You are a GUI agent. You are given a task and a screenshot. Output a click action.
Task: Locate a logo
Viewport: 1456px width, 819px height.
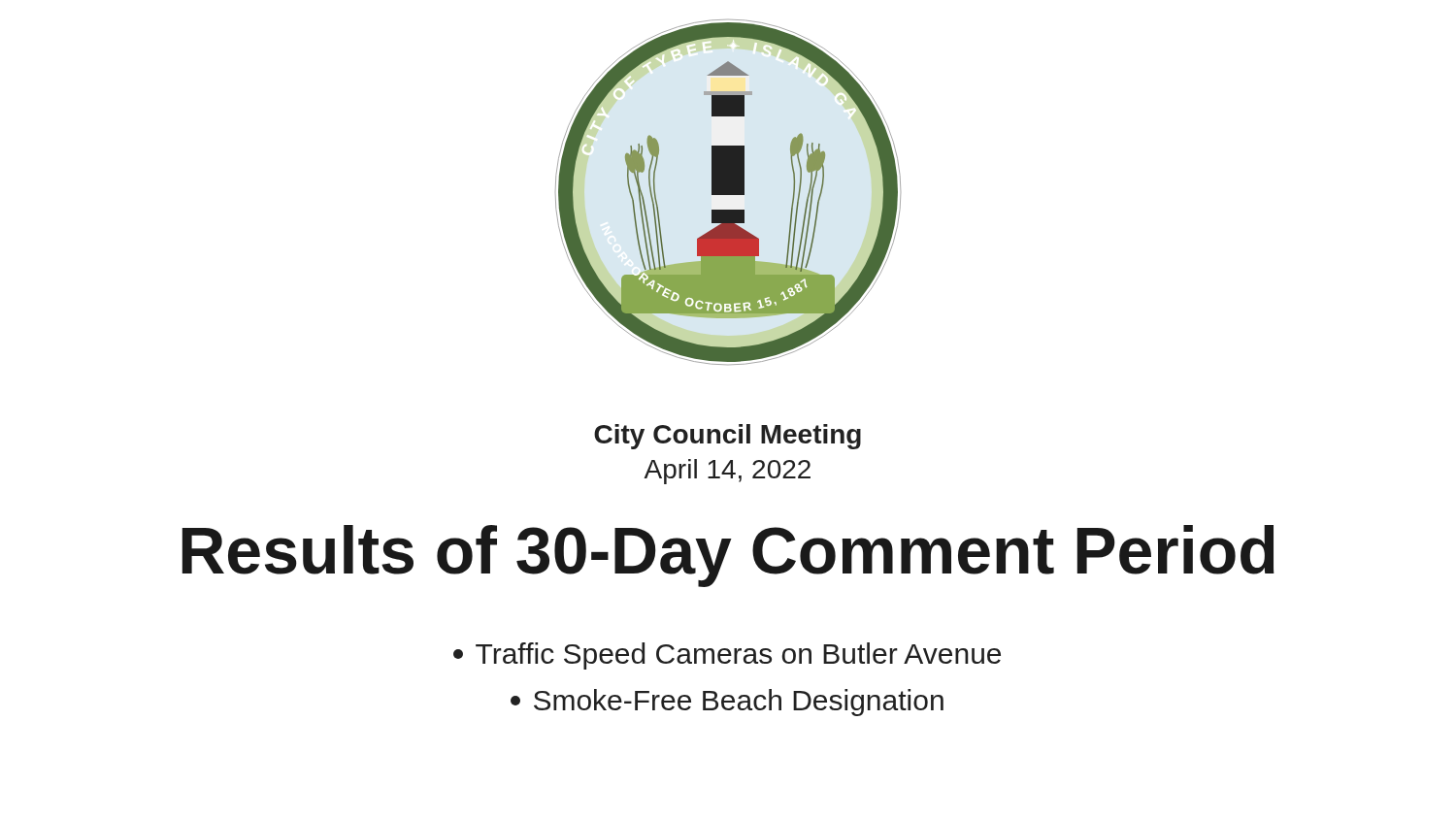(x=728, y=192)
